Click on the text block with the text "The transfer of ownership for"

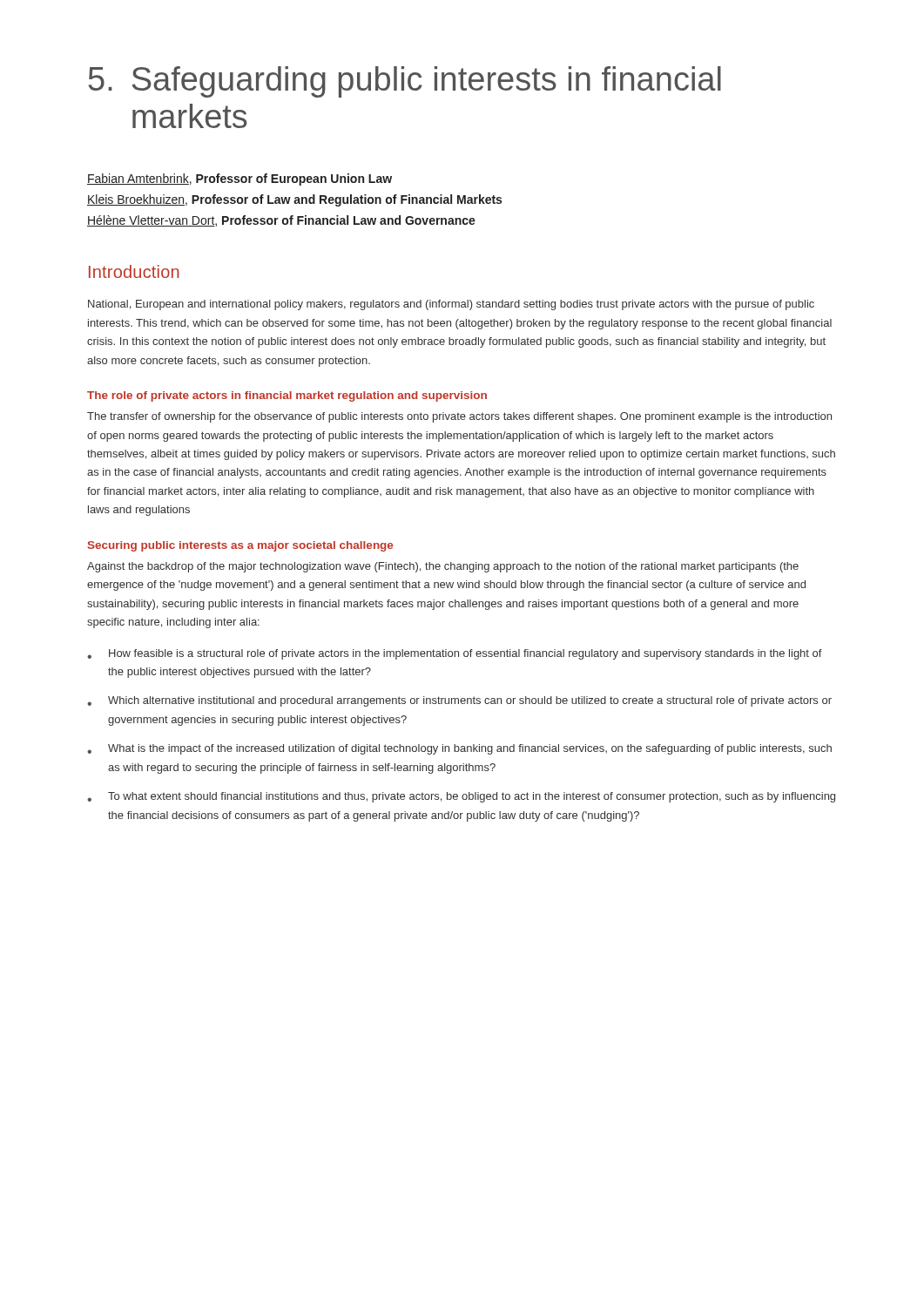(461, 463)
